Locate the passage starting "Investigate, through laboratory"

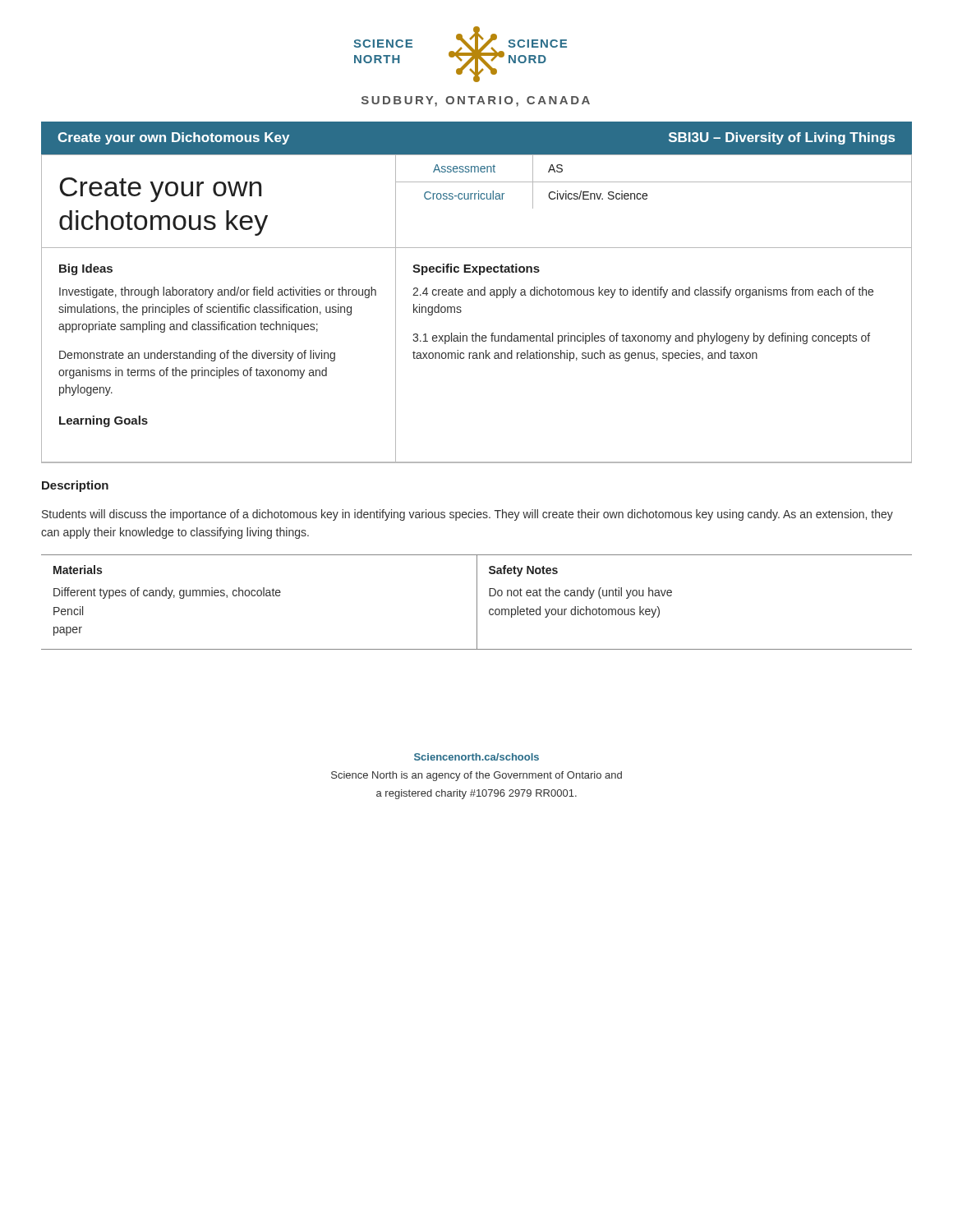click(219, 309)
